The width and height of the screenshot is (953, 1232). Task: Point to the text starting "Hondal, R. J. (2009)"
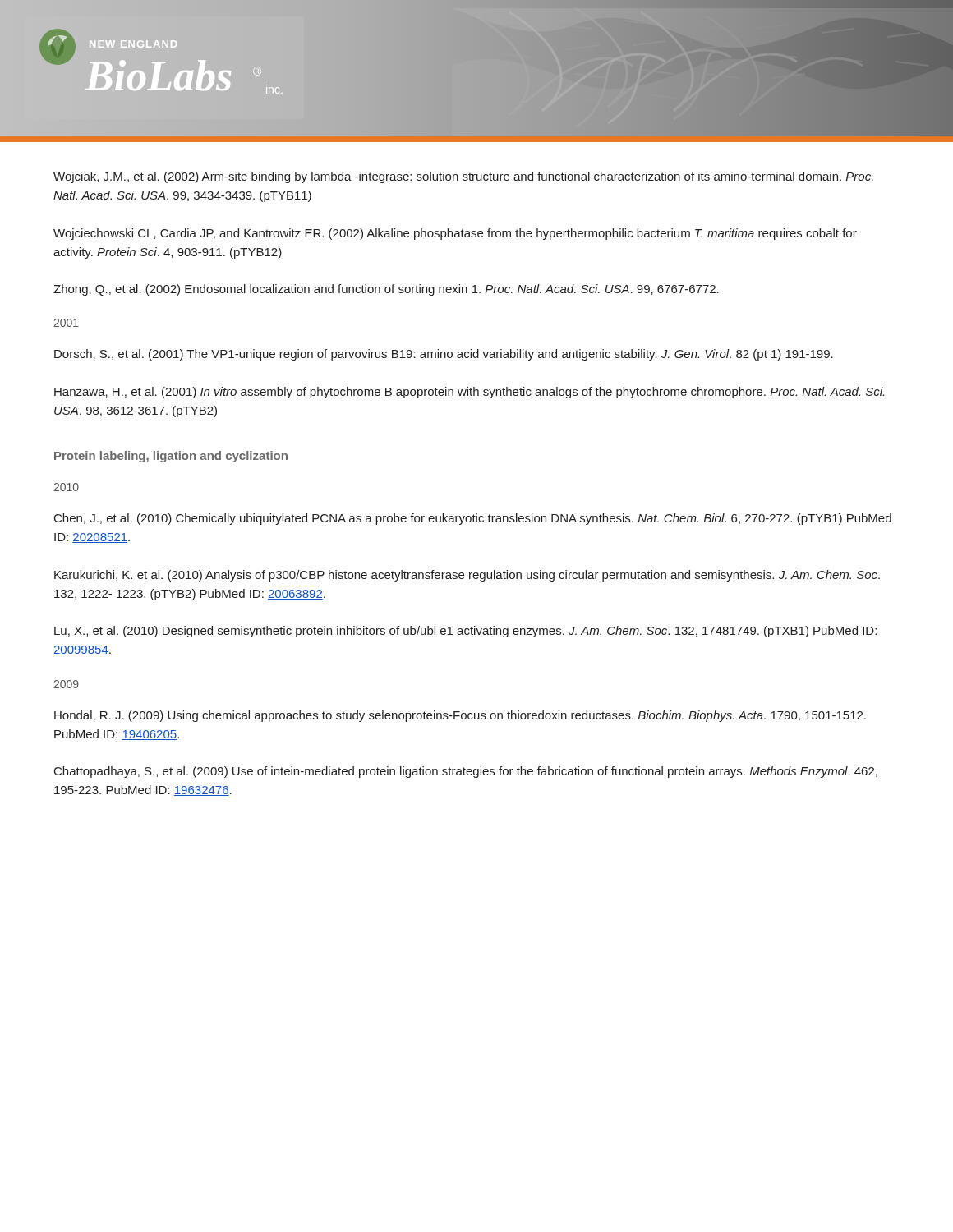tap(460, 724)
